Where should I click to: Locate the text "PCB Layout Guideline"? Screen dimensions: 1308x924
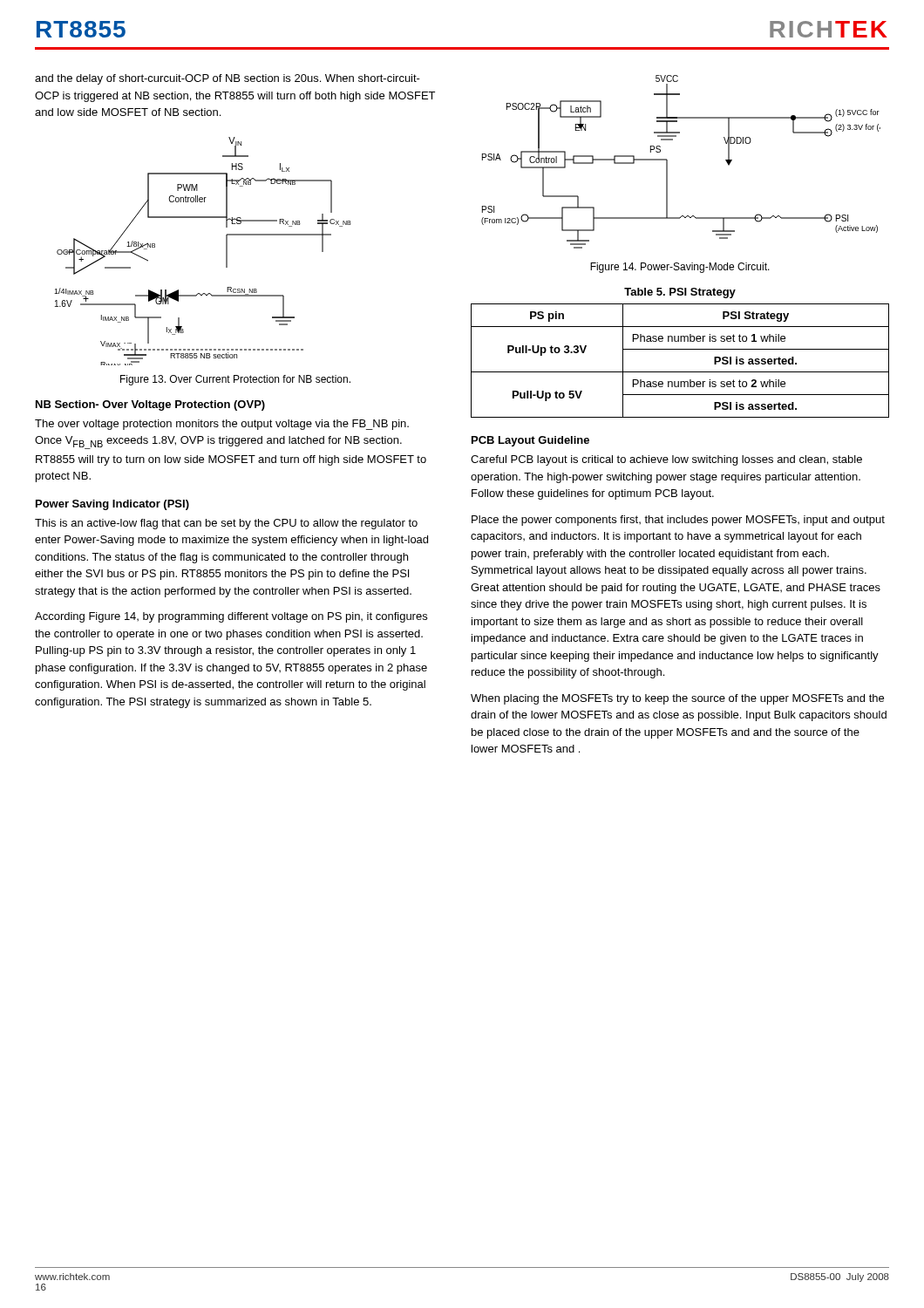point(530,441)
